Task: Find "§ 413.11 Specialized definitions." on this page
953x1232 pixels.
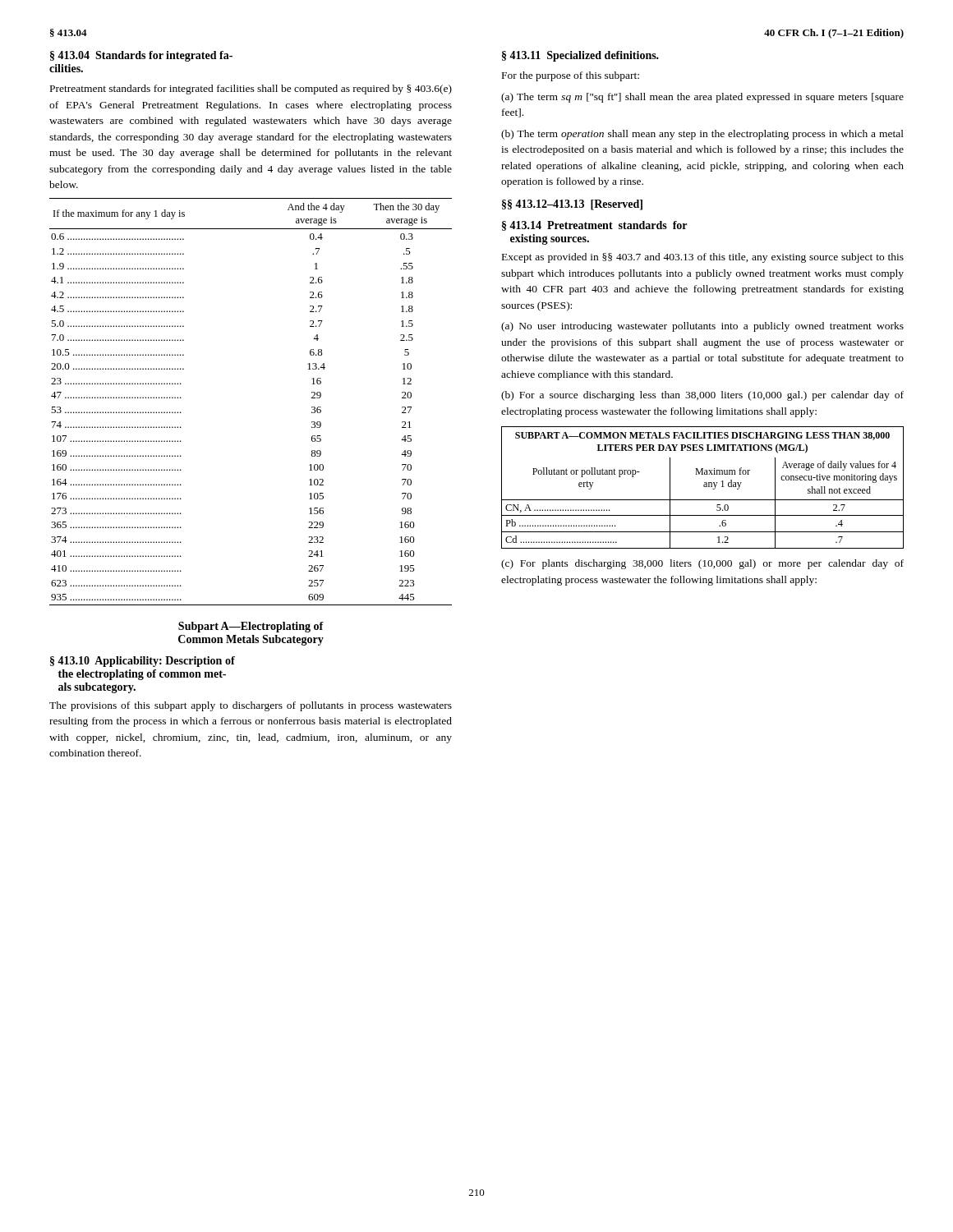Action: click(580, 55)
